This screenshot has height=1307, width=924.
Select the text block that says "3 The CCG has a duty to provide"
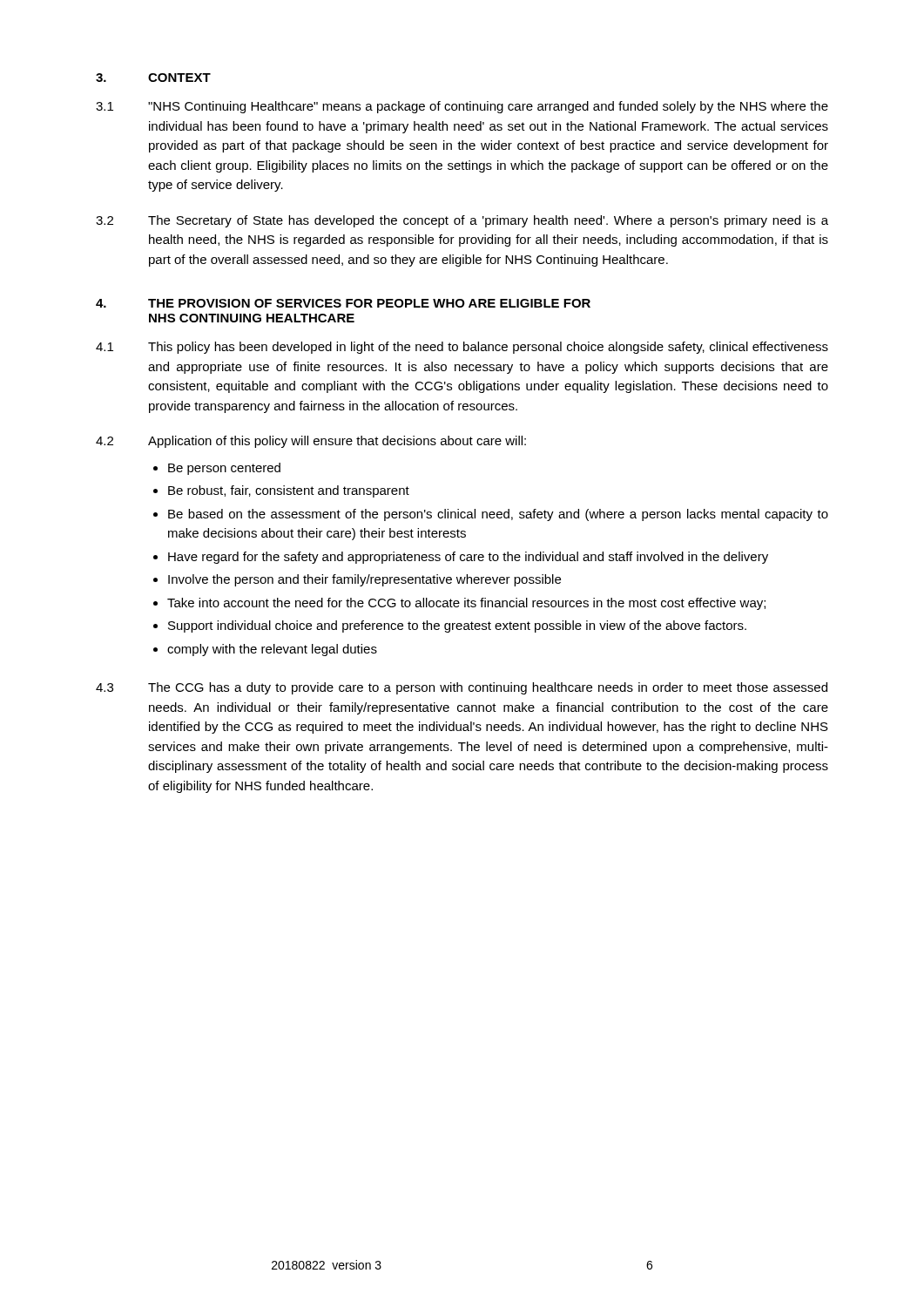(x=462, y=737)
